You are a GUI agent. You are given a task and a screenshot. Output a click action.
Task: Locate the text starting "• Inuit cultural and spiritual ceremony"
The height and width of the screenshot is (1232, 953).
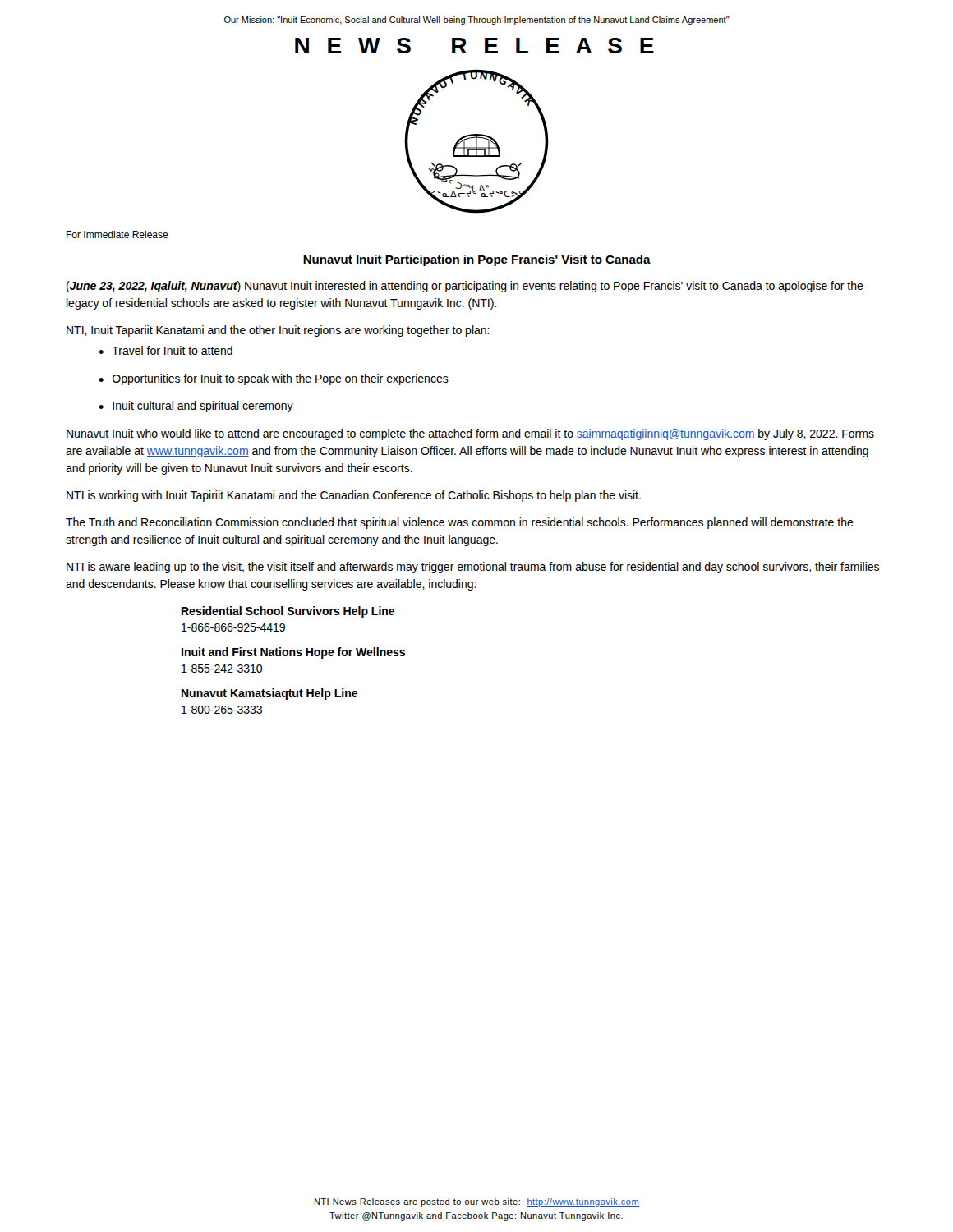[196, 407]
